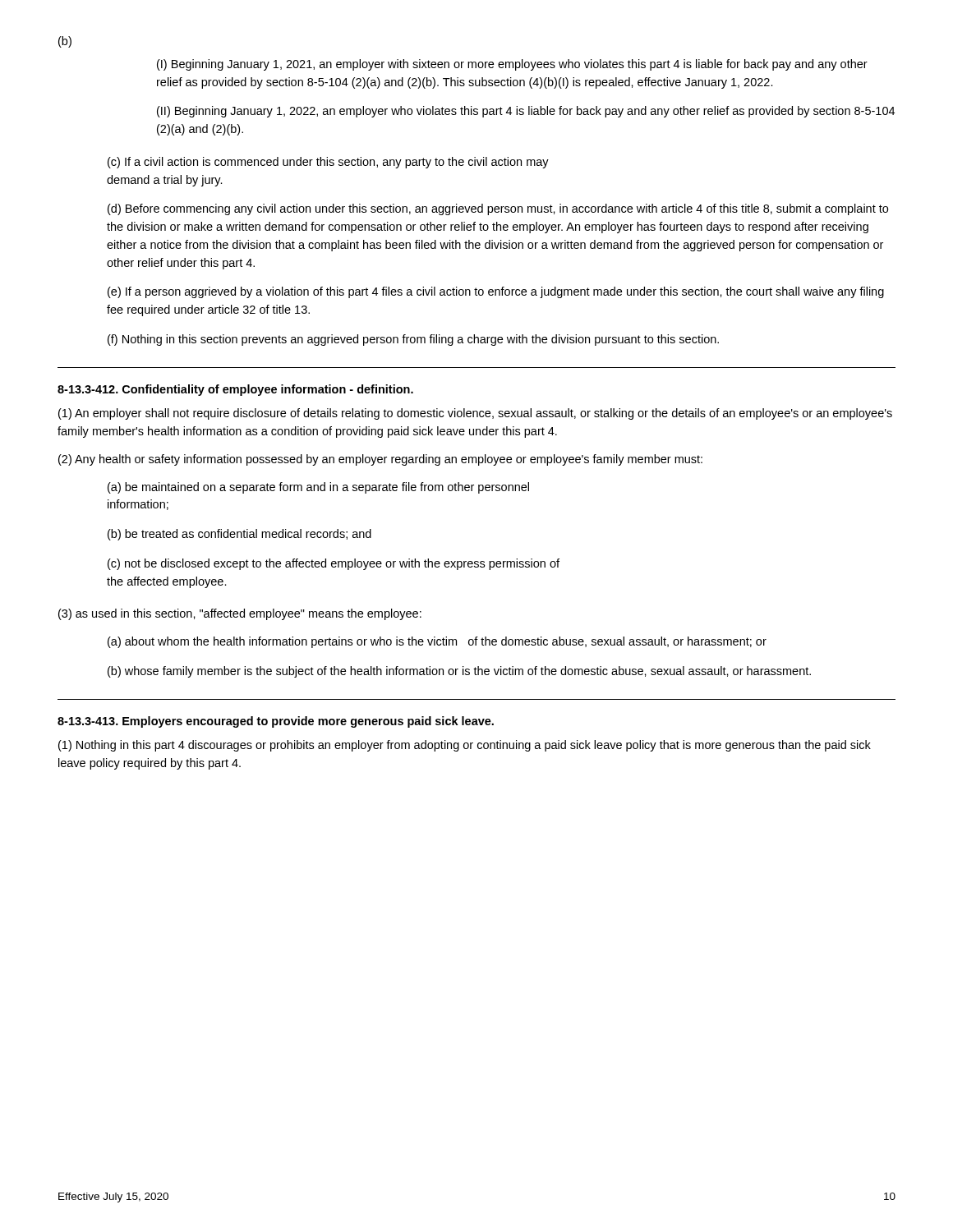
Task: Locate the section header that opens with "8-13.3-412. Confidentiality of"
Action: coord(236,389)
